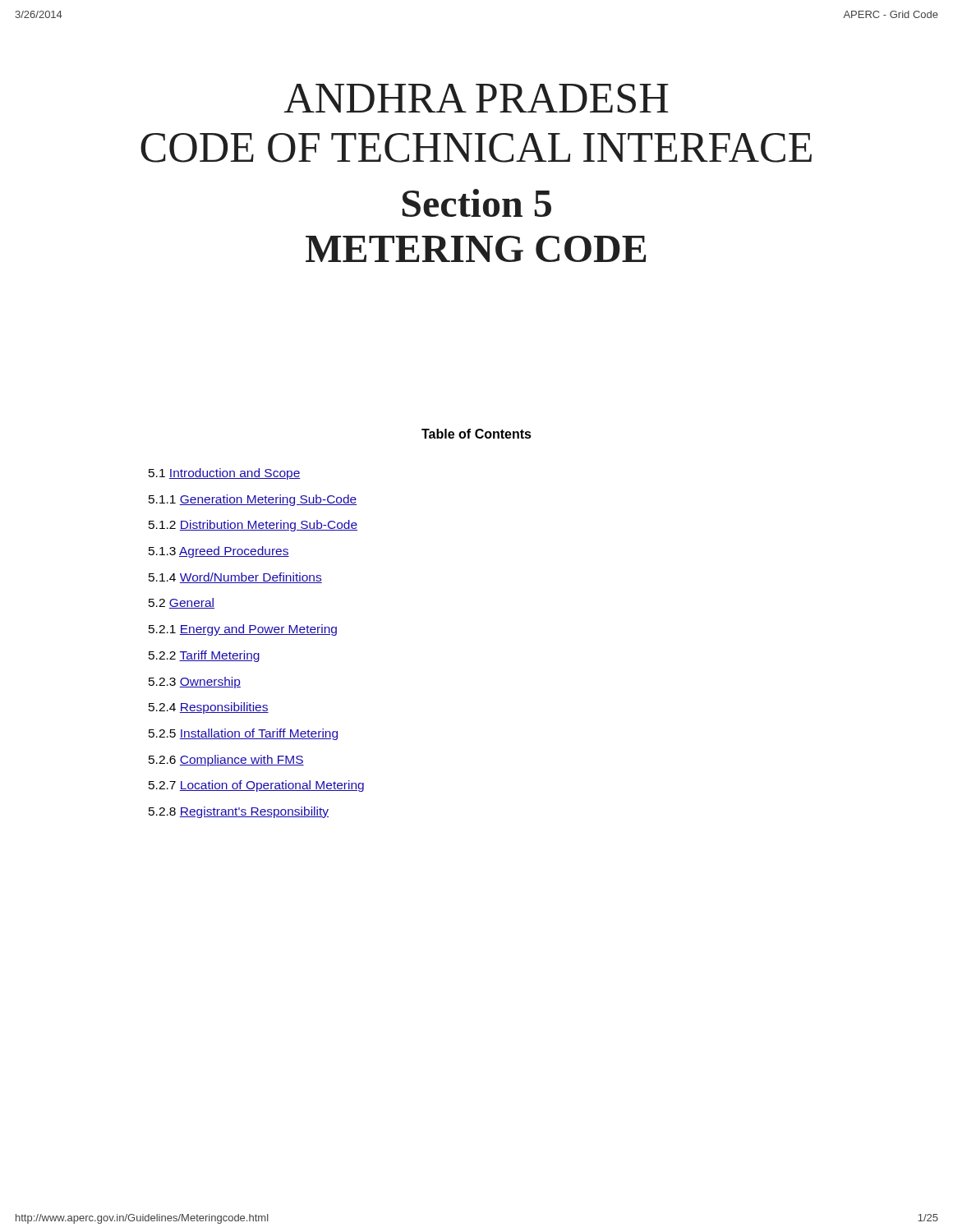Screen dimensions: 1232x953
Task: Select the list item containing "5.1.3 Agreed Procedures"
Action: pos(218,551)
